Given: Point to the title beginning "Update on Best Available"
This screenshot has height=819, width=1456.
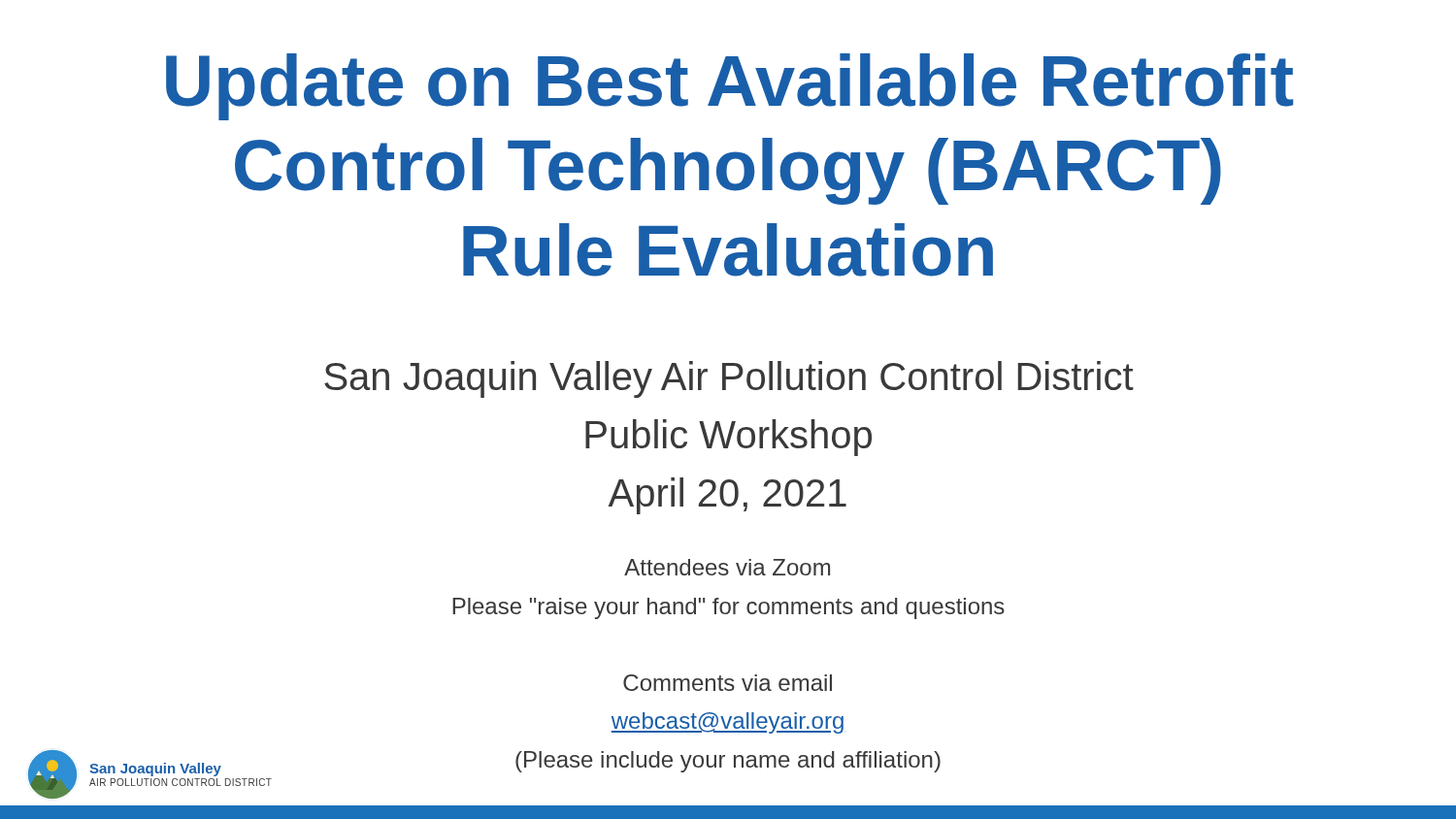Looking at the screenshot, I should pos(728,166).
